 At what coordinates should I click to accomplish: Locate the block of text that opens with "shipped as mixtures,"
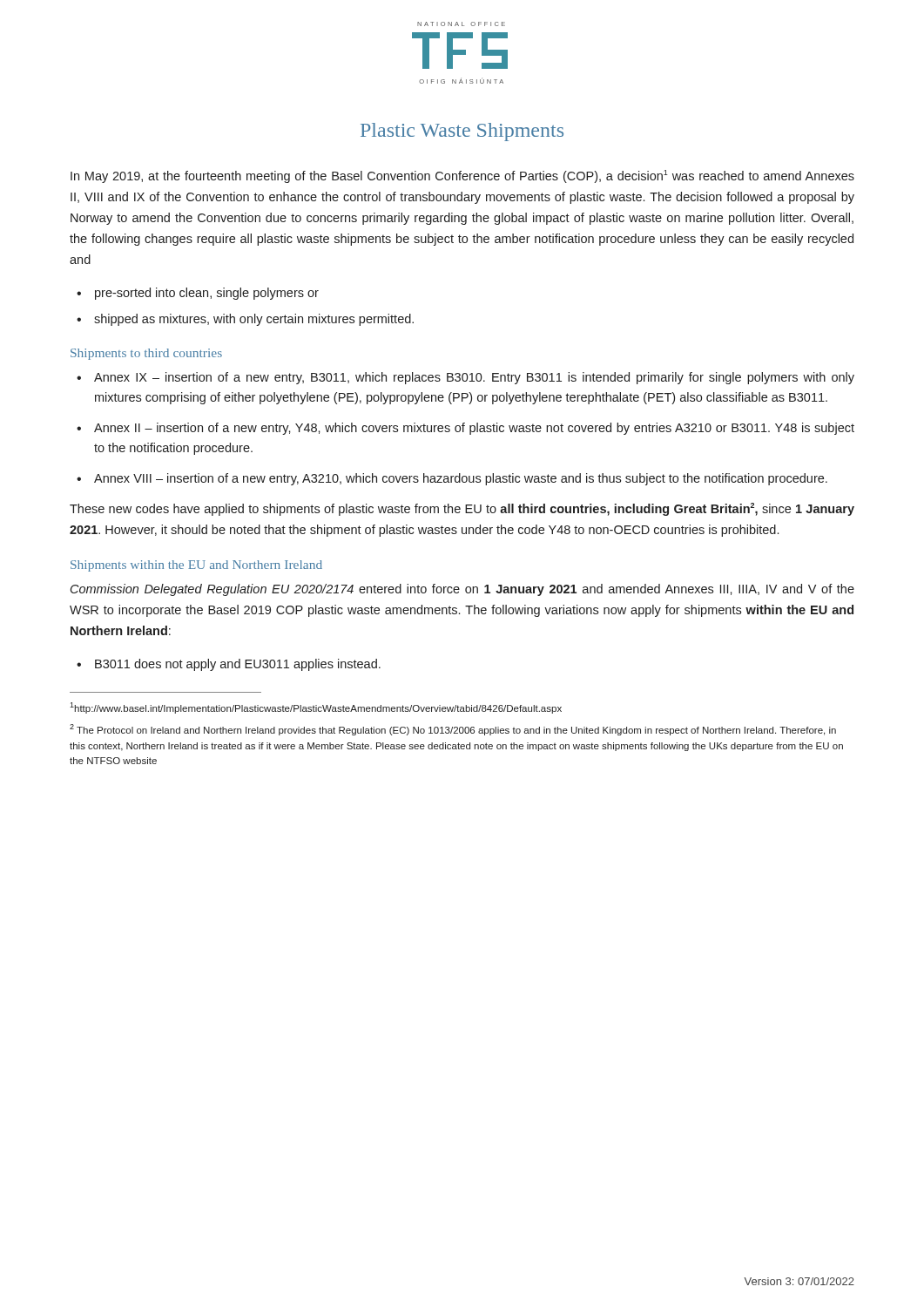(254, 319)
